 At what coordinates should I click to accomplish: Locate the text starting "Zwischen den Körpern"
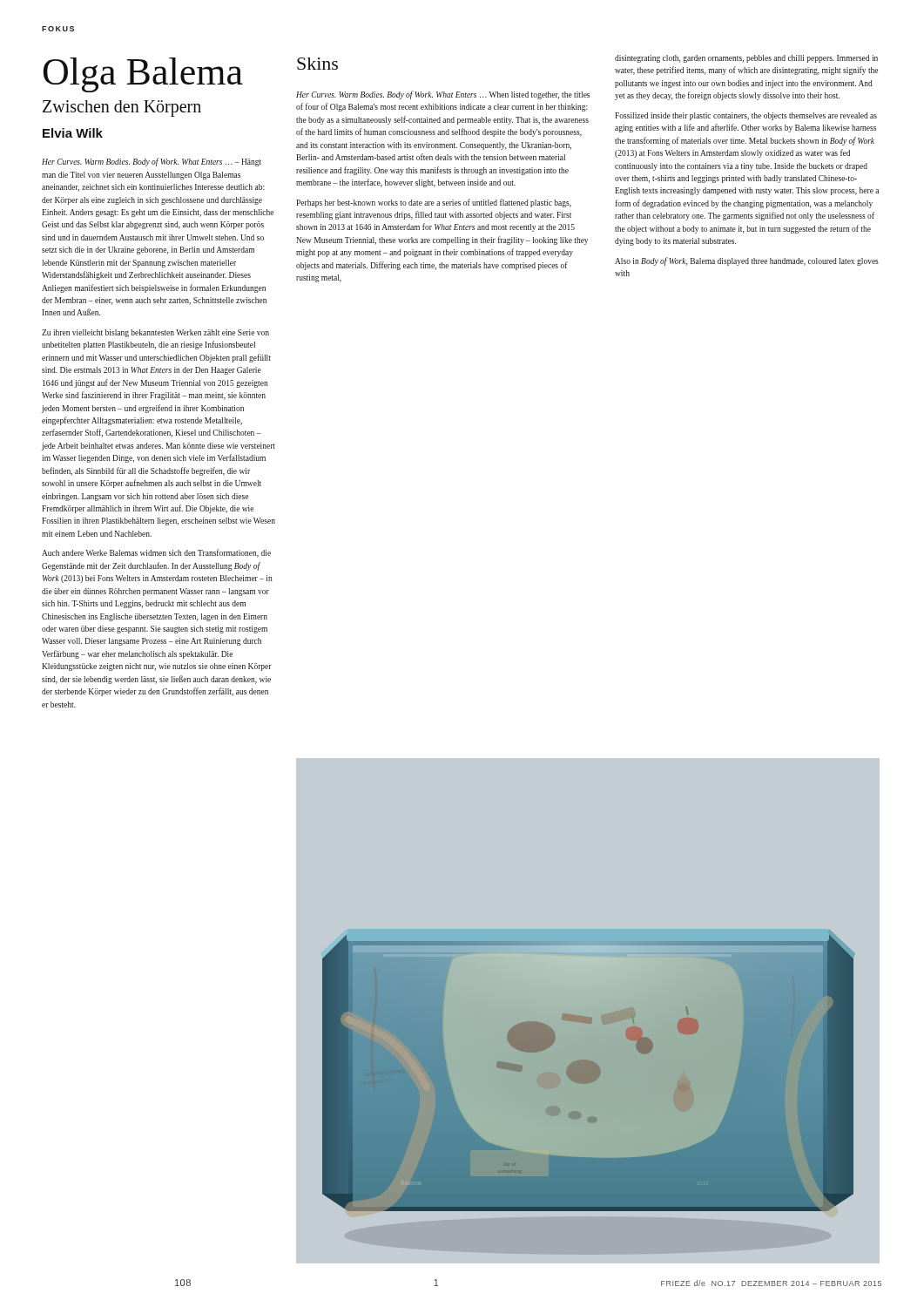click(x=122, y=106)
